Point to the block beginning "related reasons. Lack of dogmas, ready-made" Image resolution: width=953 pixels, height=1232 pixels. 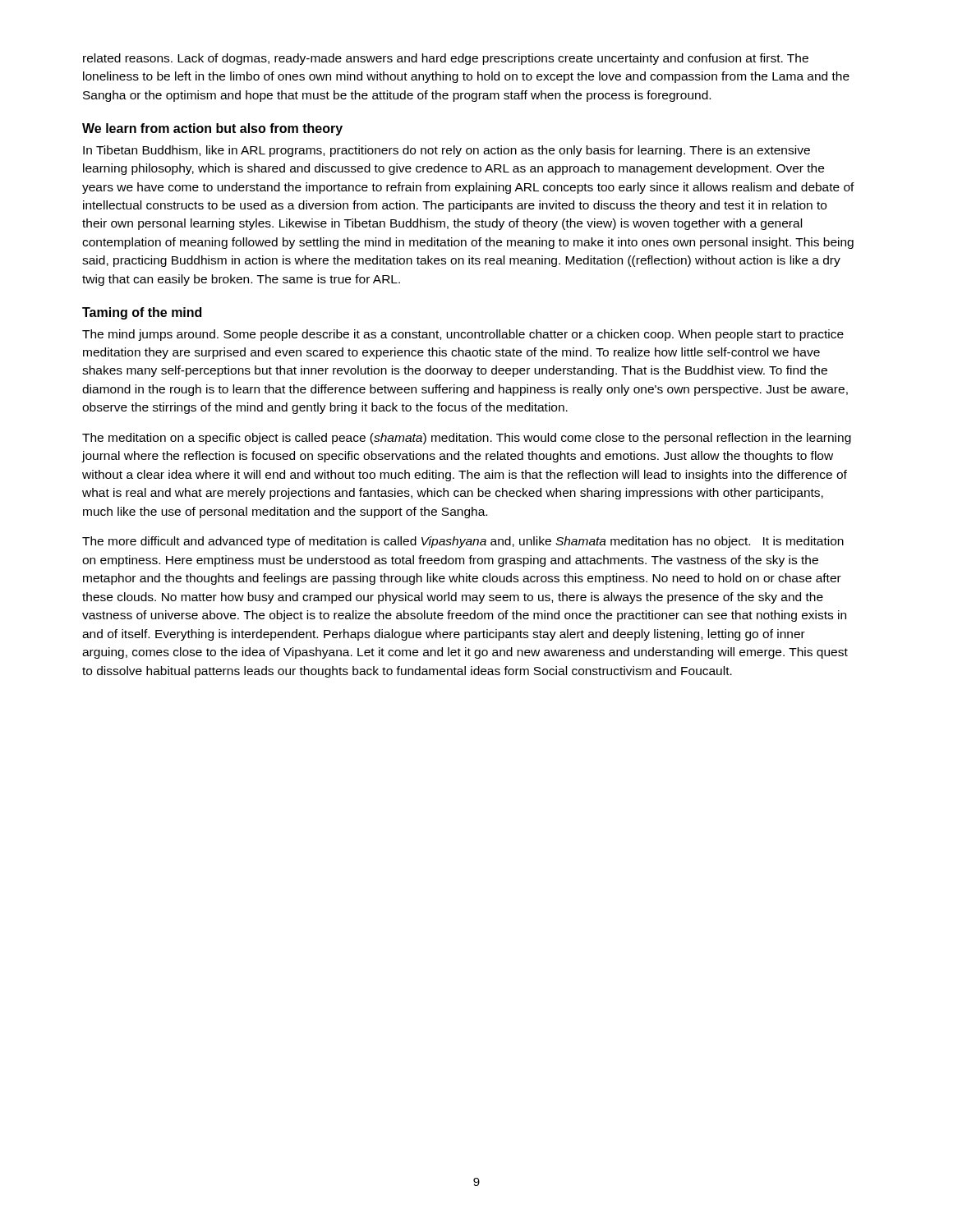pyautogui.click(x=468, y=77)
